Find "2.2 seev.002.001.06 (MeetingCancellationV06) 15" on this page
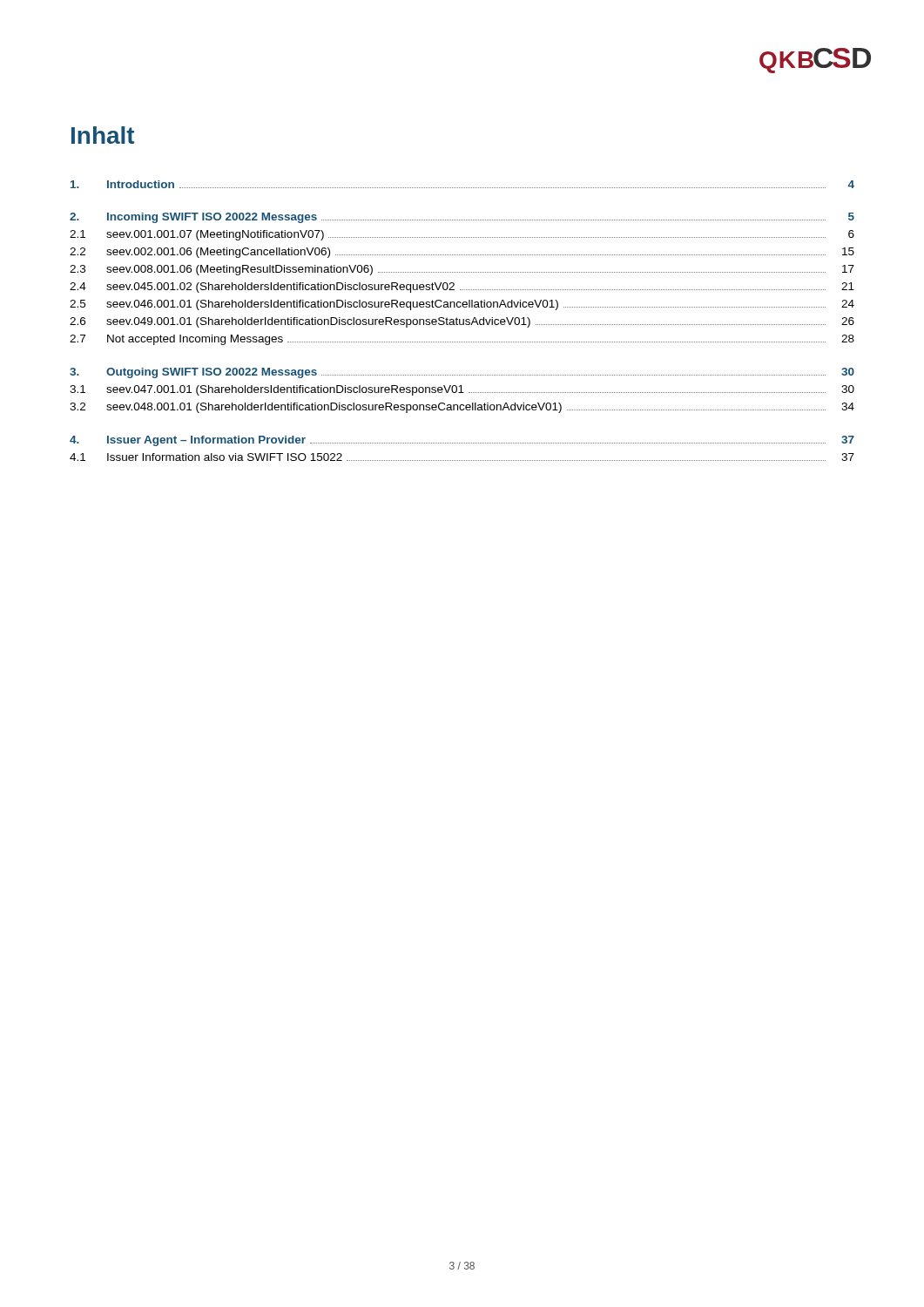Image resolution: width=924 pixels, height=1307 pixels. [462, 251]
